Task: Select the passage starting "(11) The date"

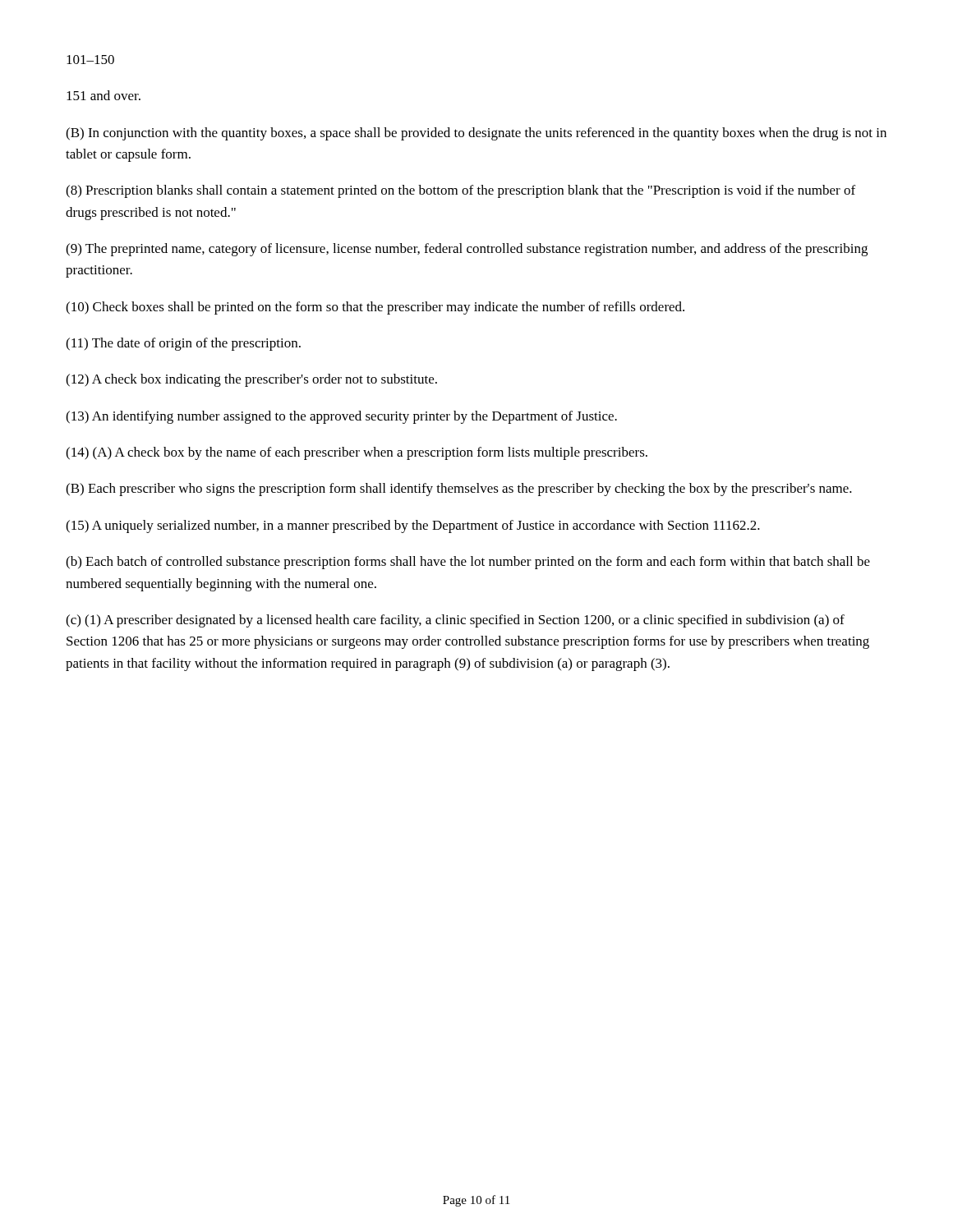Action: pos(184,343)
